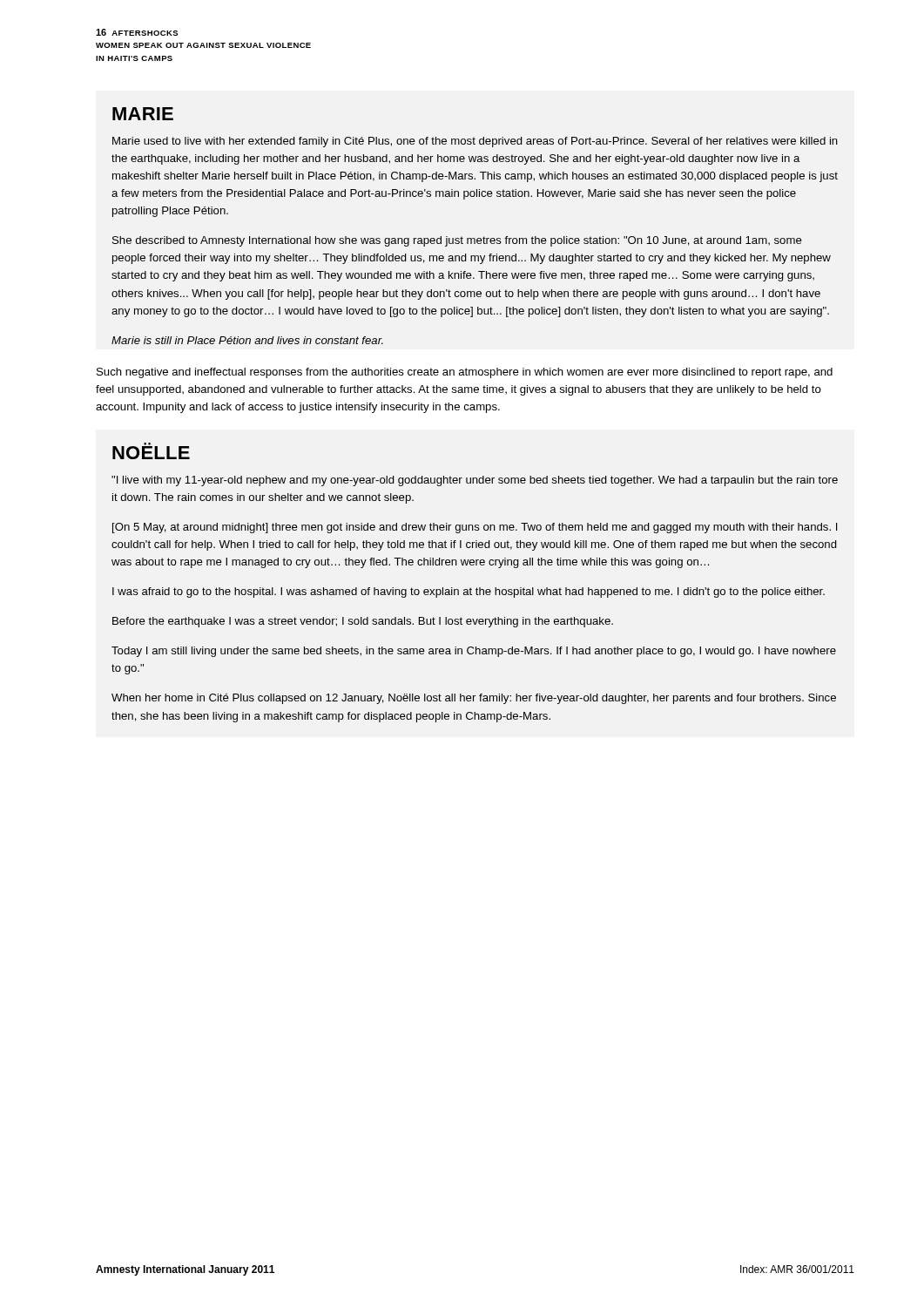Locate the text block containing "Today I am"
Screen dimensions: 1307x924
(474, 659)
